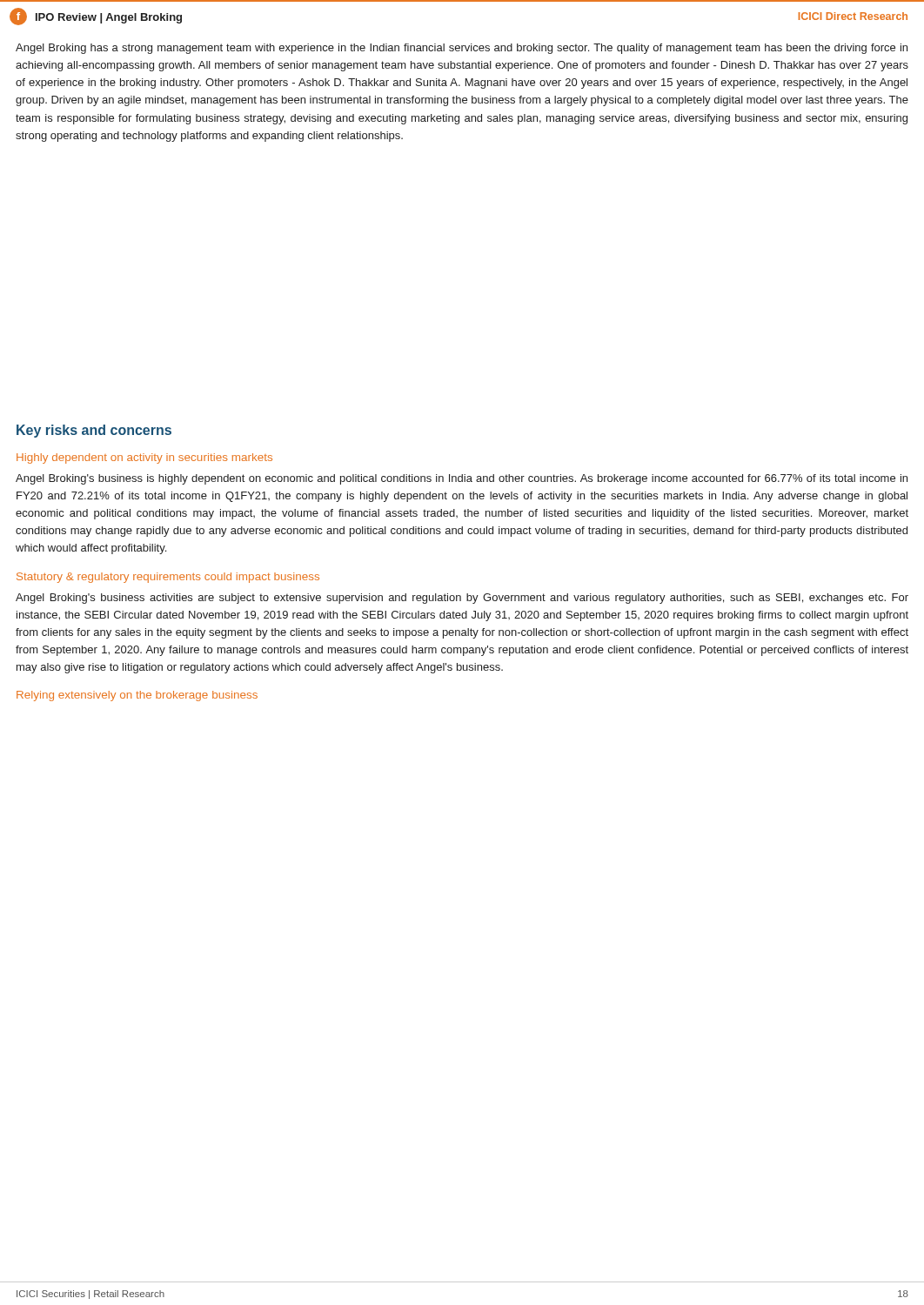The image size is (924, 1305).
Task: Locate the element starting "Angel Broking's business is highly dependent"
Action: pos(462,513)
